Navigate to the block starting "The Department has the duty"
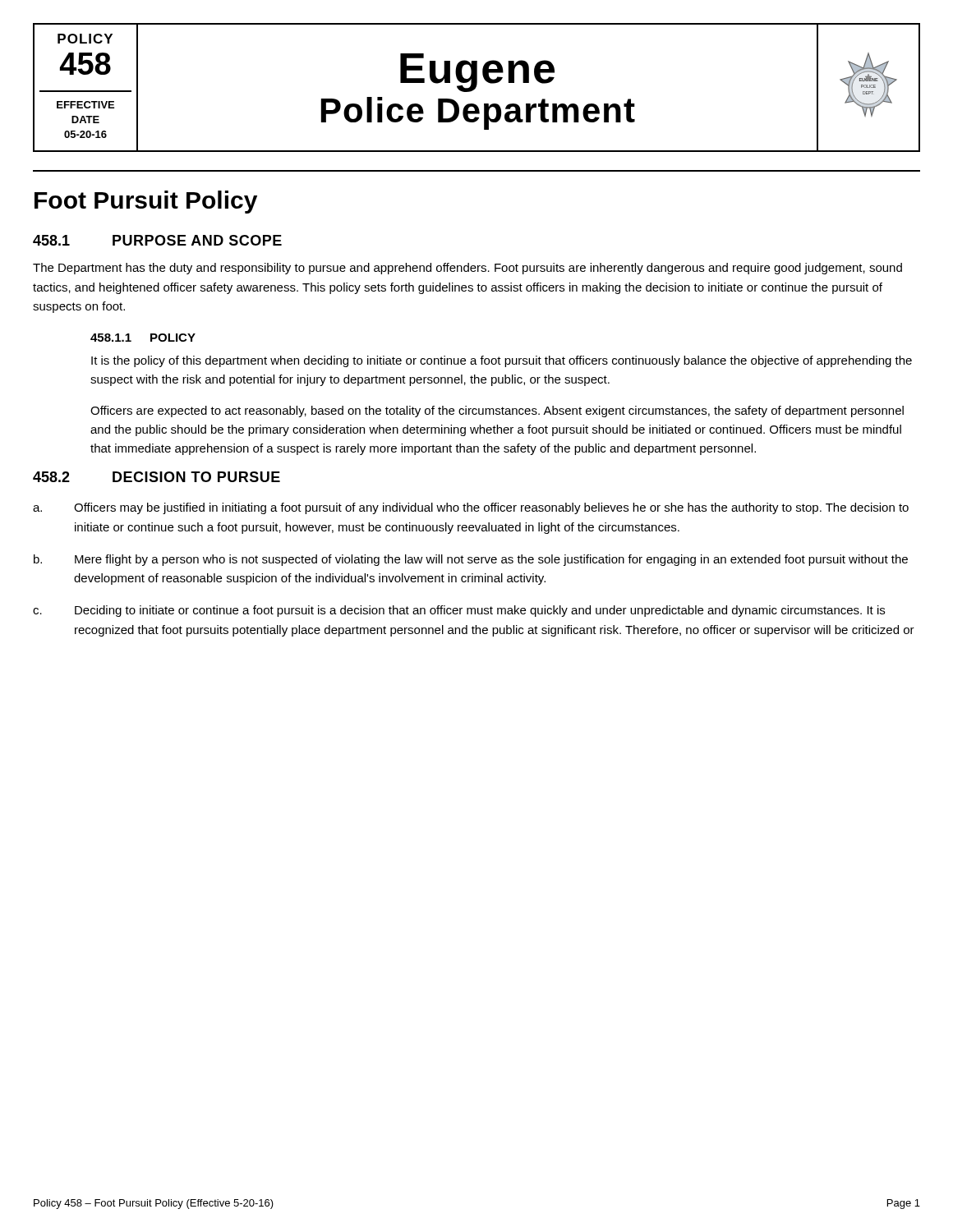 click(x=468, y=287)
